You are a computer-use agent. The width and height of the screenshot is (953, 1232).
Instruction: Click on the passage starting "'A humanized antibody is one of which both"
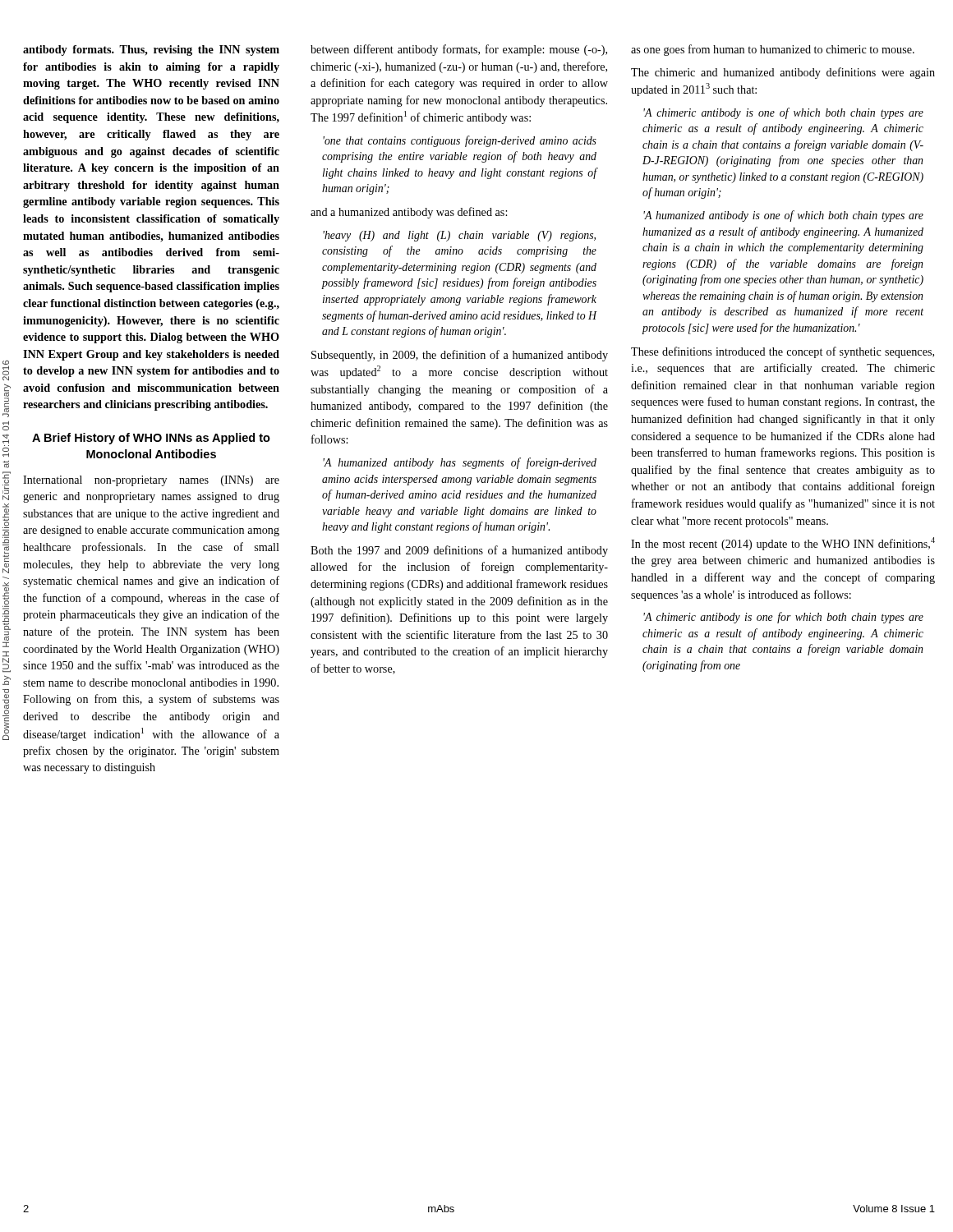[x=783, y=272]
